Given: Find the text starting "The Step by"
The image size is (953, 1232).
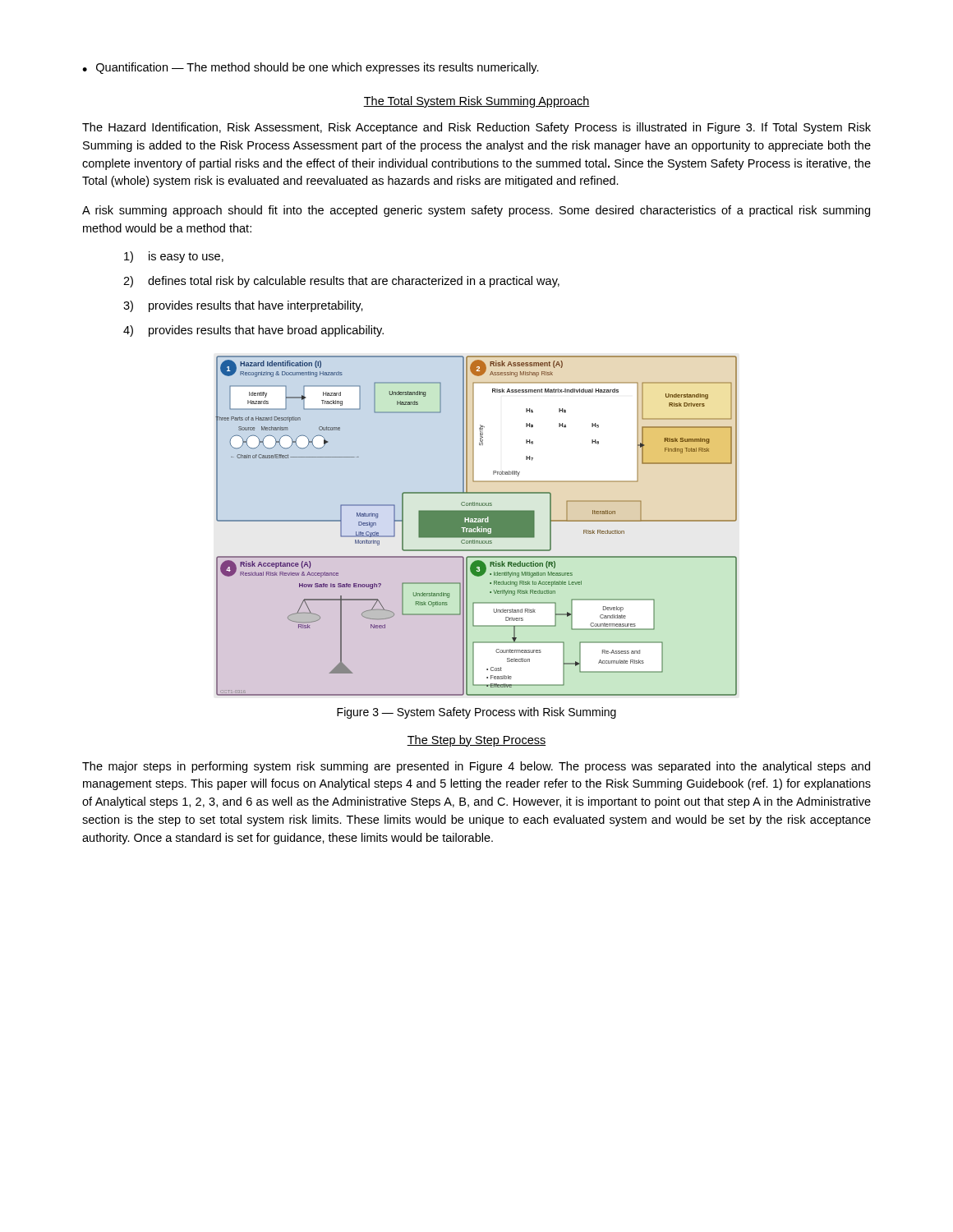Looking at the screenshot, I should click(x=476, y=740).
